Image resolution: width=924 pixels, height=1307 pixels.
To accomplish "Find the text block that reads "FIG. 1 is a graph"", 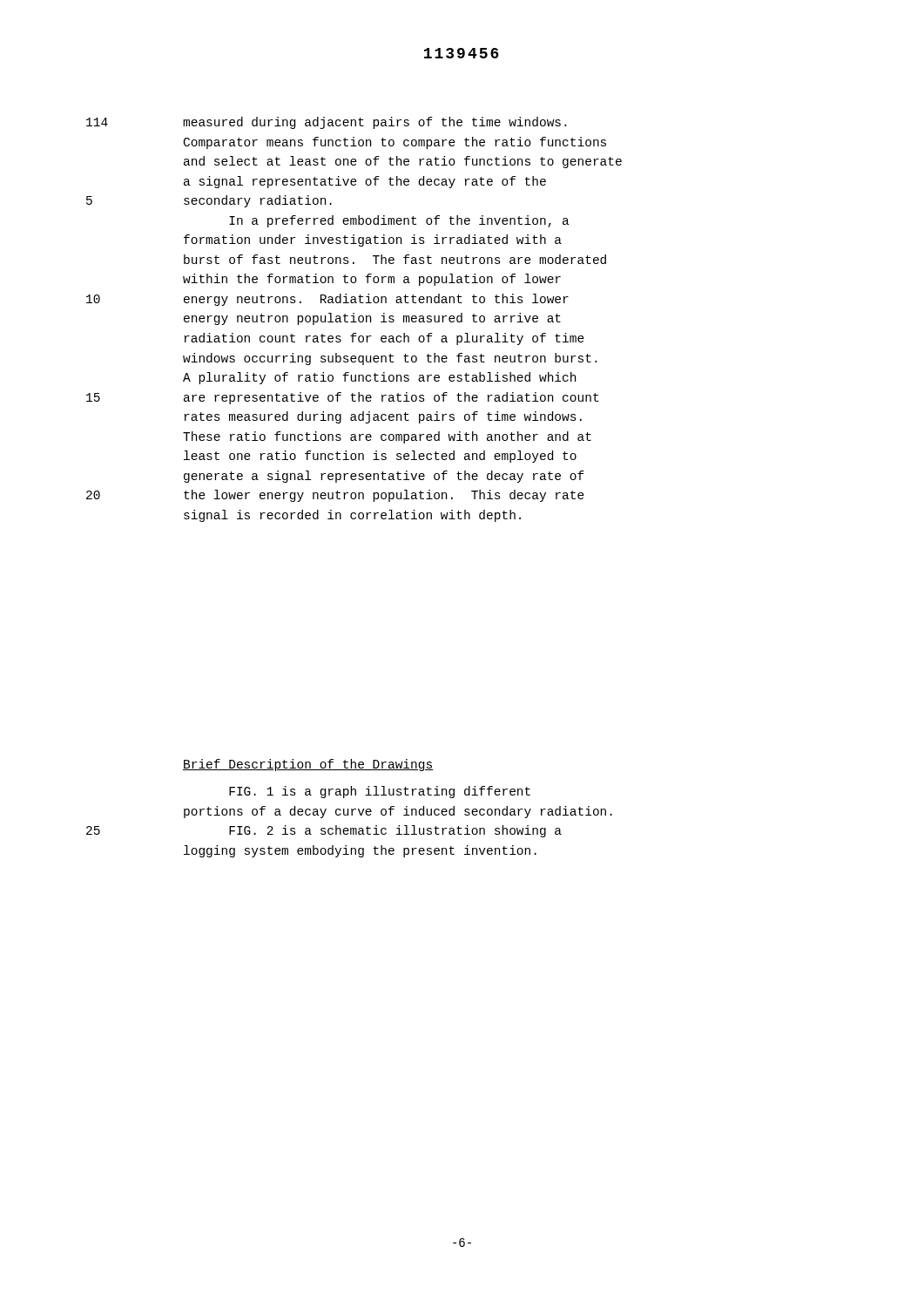I will (x=463, y=822).
